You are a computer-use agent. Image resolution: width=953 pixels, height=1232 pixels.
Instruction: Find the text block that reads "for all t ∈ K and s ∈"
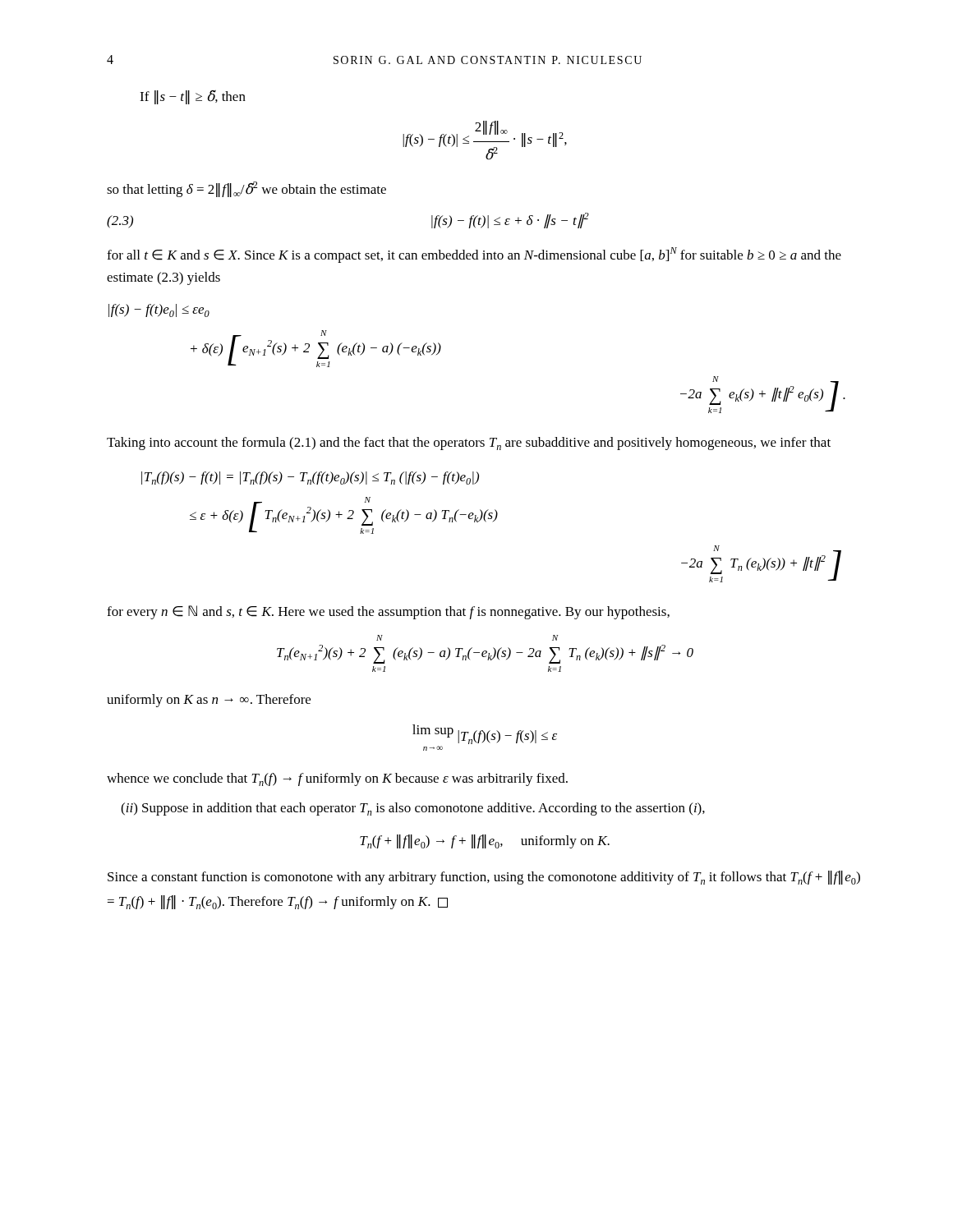click(x=474, y=265)
